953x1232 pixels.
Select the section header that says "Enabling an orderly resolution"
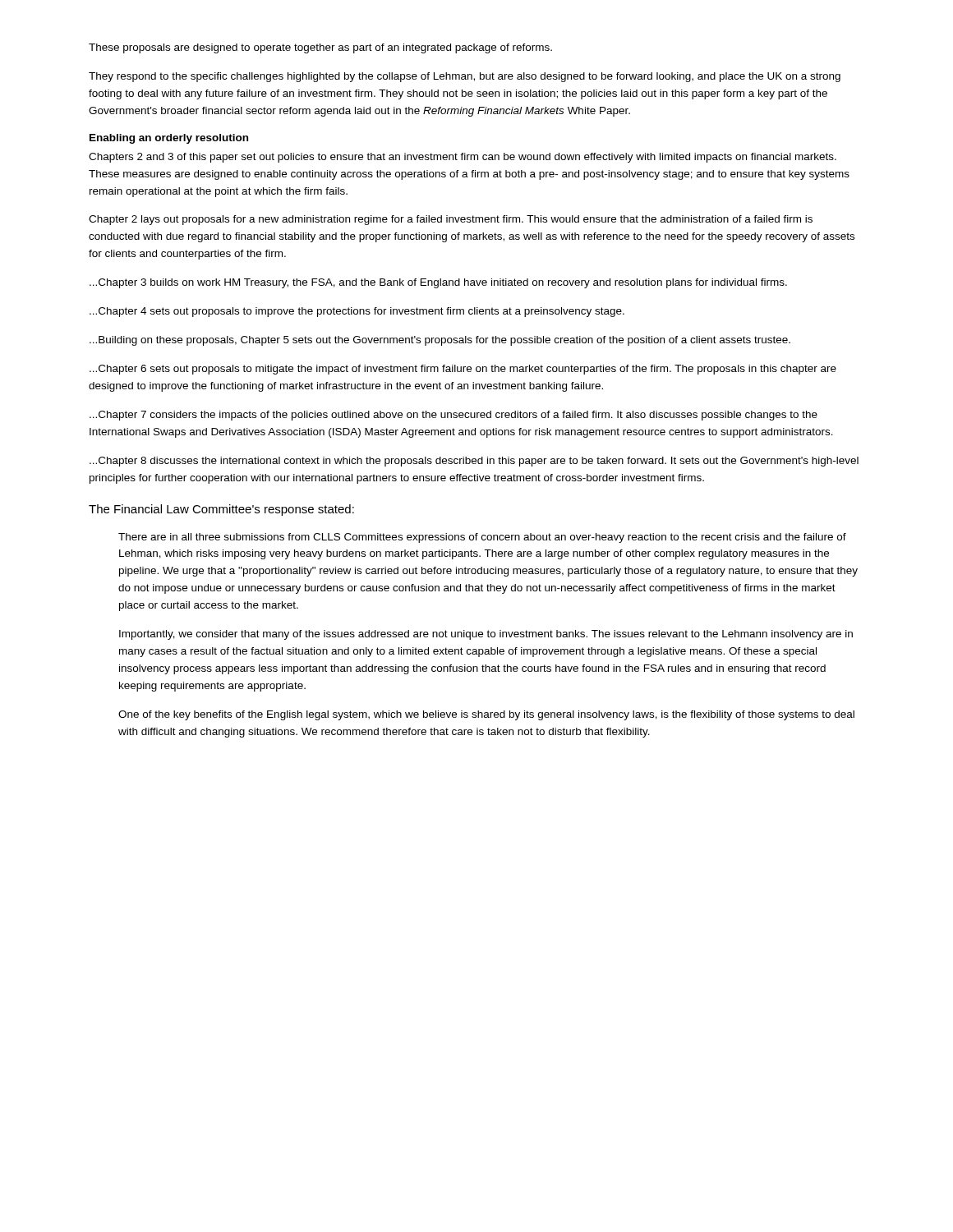[x=169, y=137]
